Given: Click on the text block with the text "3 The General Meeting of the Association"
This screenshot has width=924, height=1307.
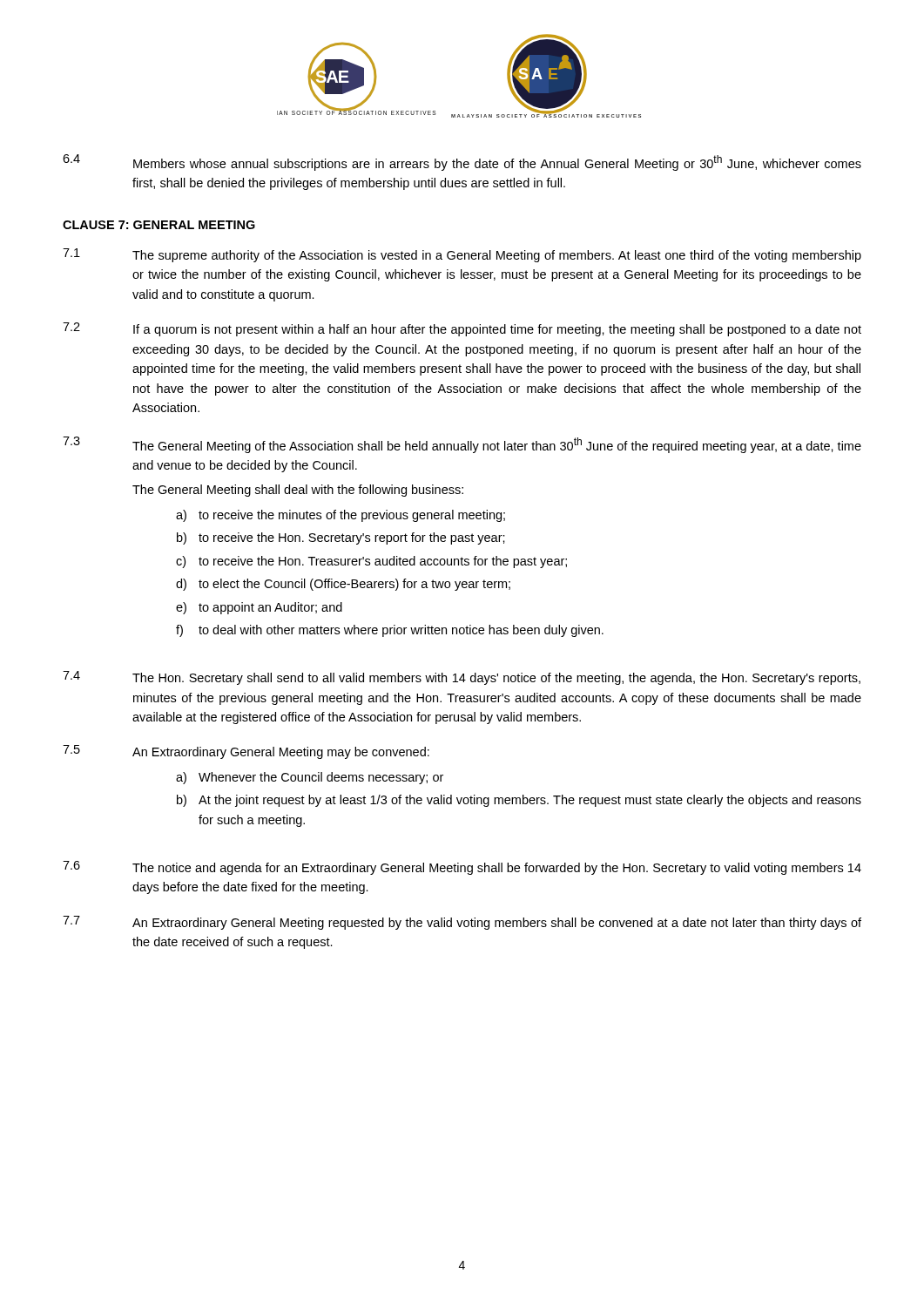Looking at the screenshot, I should [x=462, y=454].
